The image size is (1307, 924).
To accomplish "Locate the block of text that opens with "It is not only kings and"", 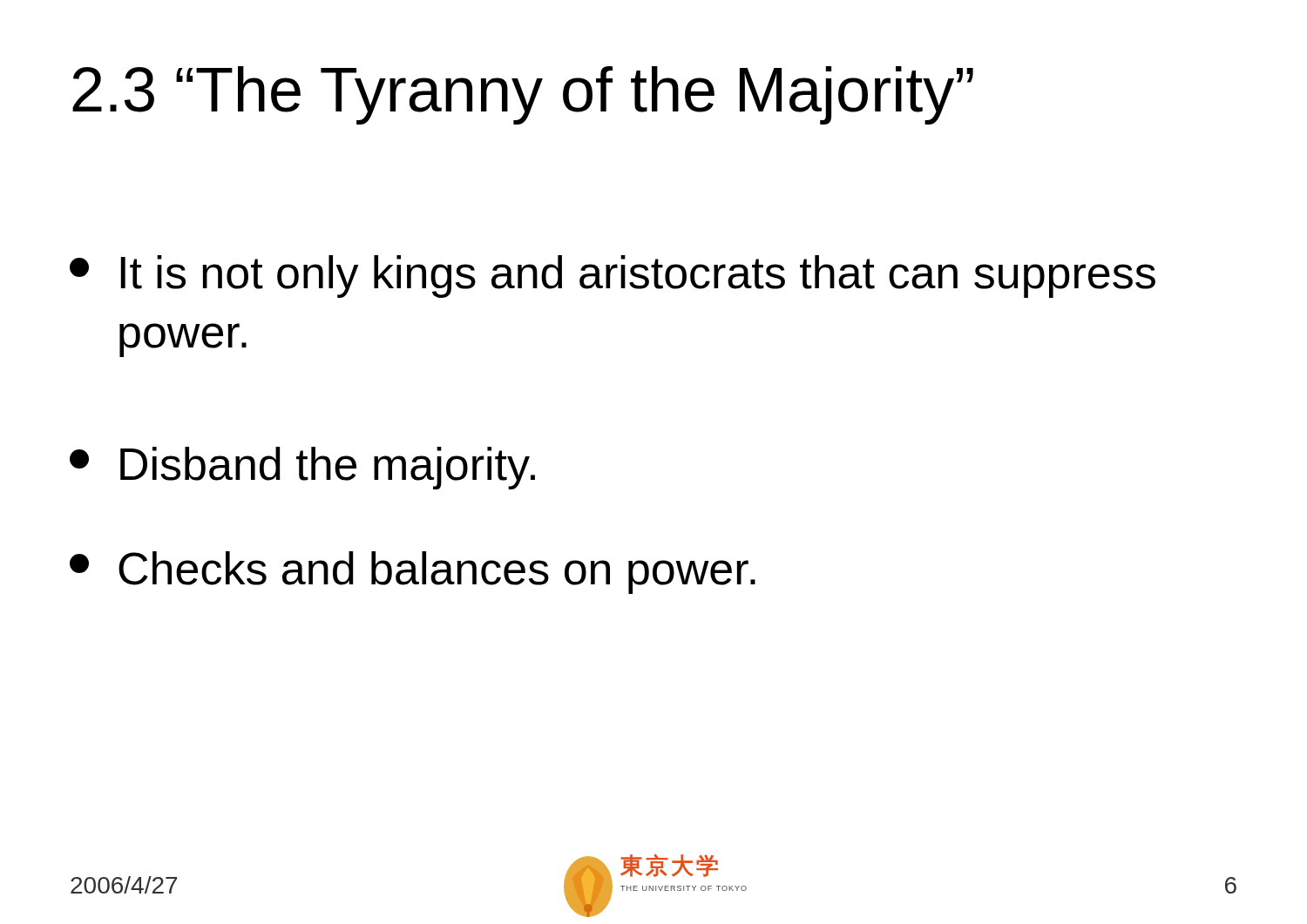I will click(654, 303).
